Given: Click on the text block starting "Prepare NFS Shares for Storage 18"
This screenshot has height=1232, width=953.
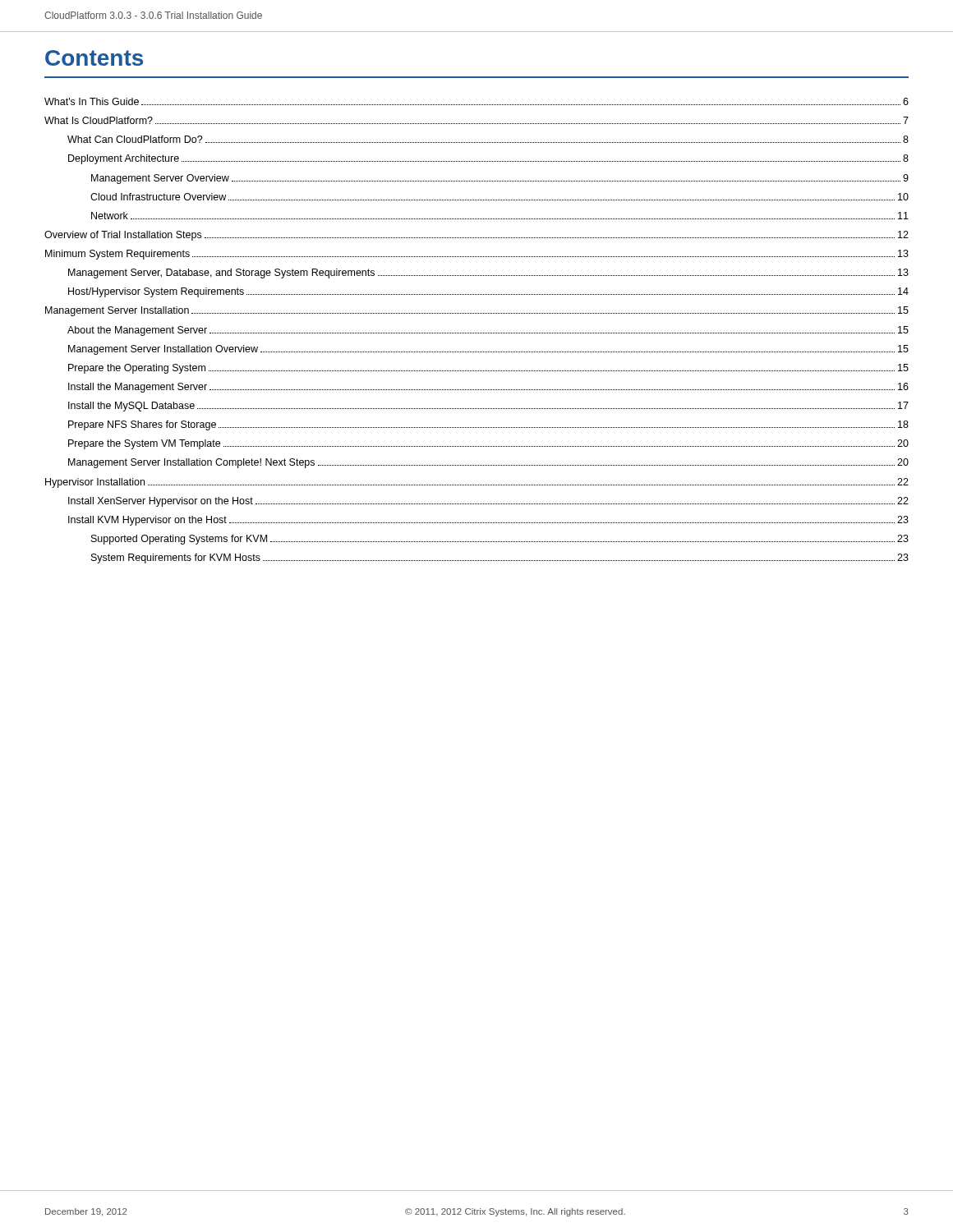Looking at the screenshot, I should 488,425.
